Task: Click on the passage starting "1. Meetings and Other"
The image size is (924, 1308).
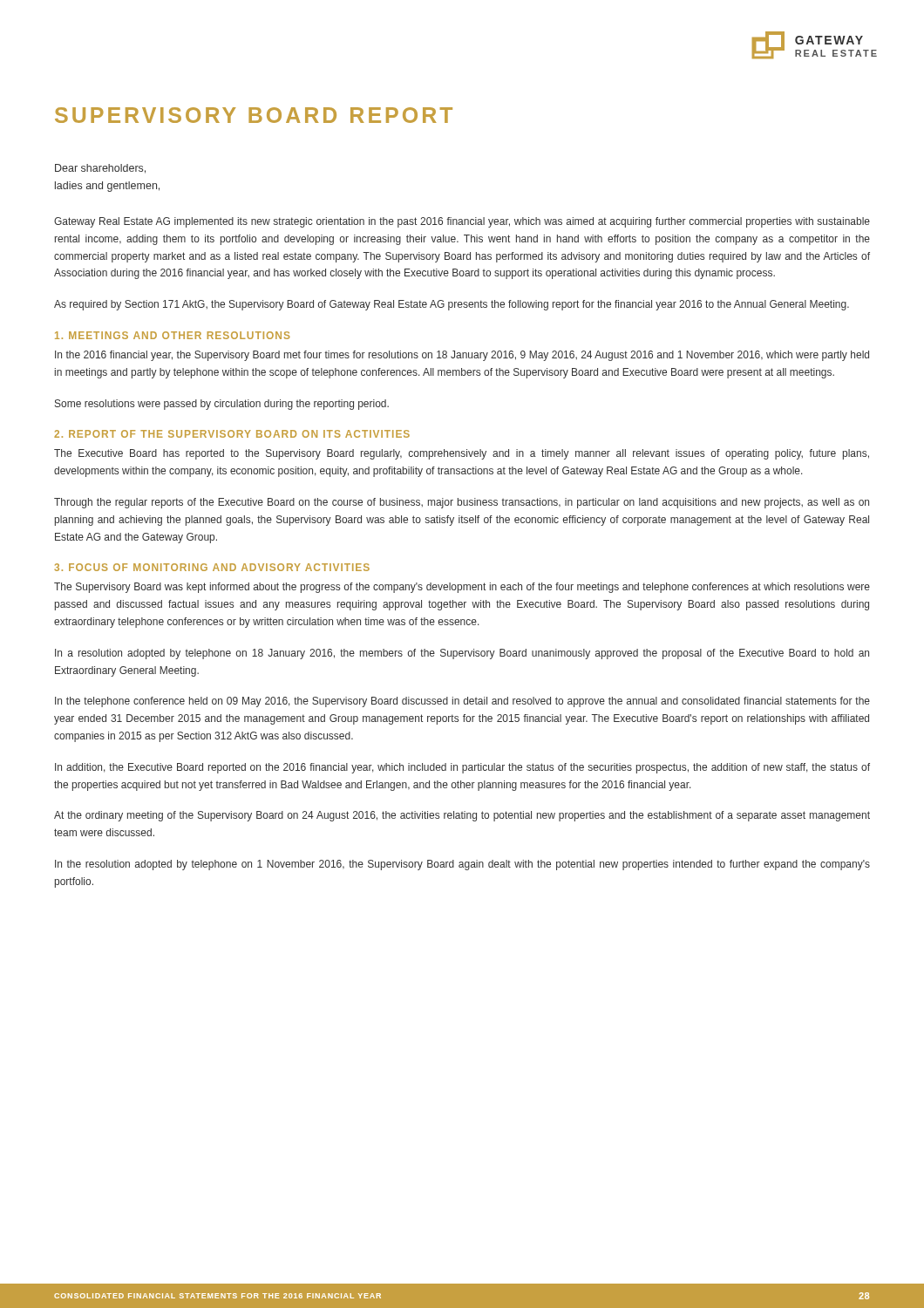Action: [x=173, y=336]
